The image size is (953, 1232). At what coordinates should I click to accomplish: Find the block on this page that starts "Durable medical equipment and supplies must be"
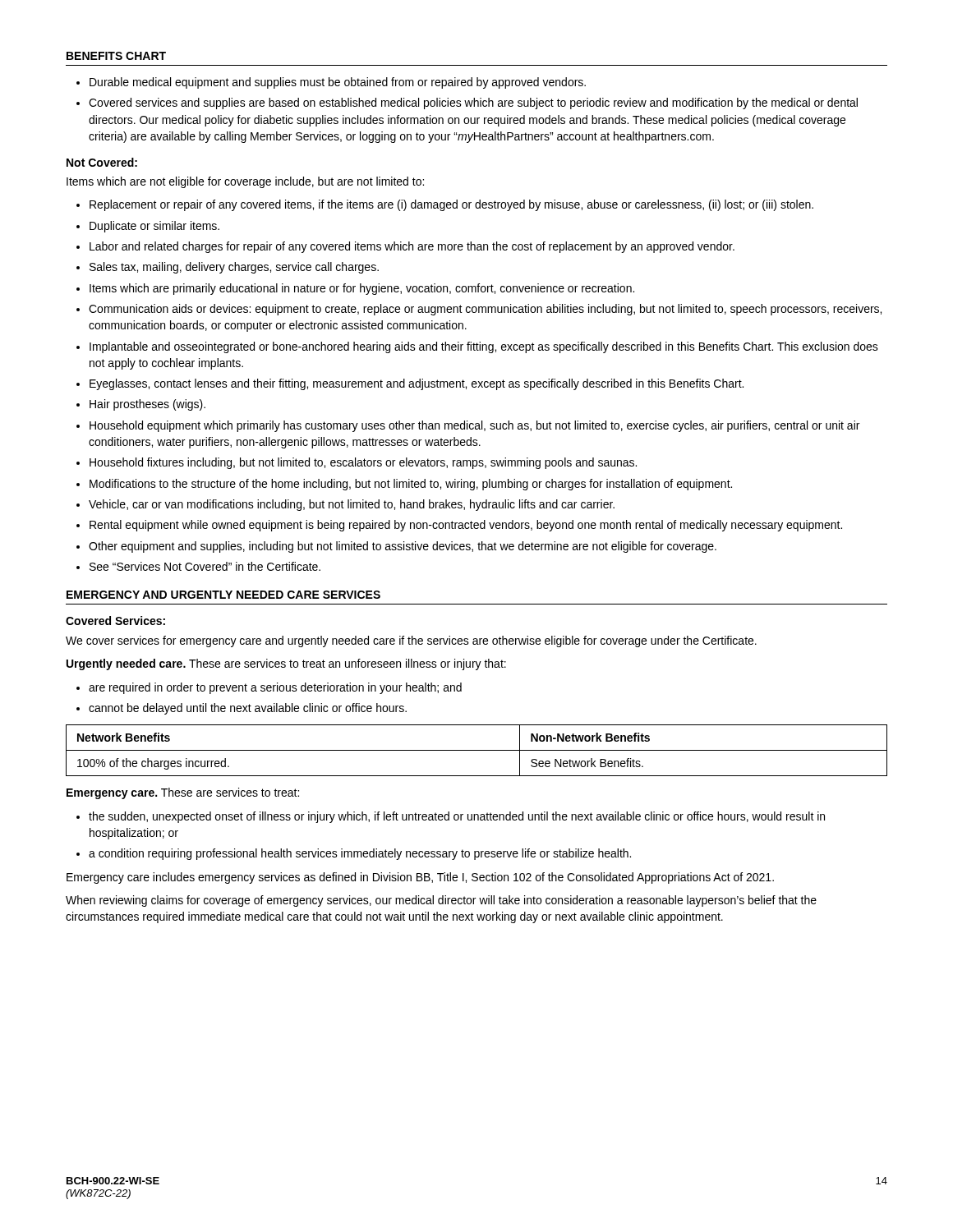(x=338, y=82)
